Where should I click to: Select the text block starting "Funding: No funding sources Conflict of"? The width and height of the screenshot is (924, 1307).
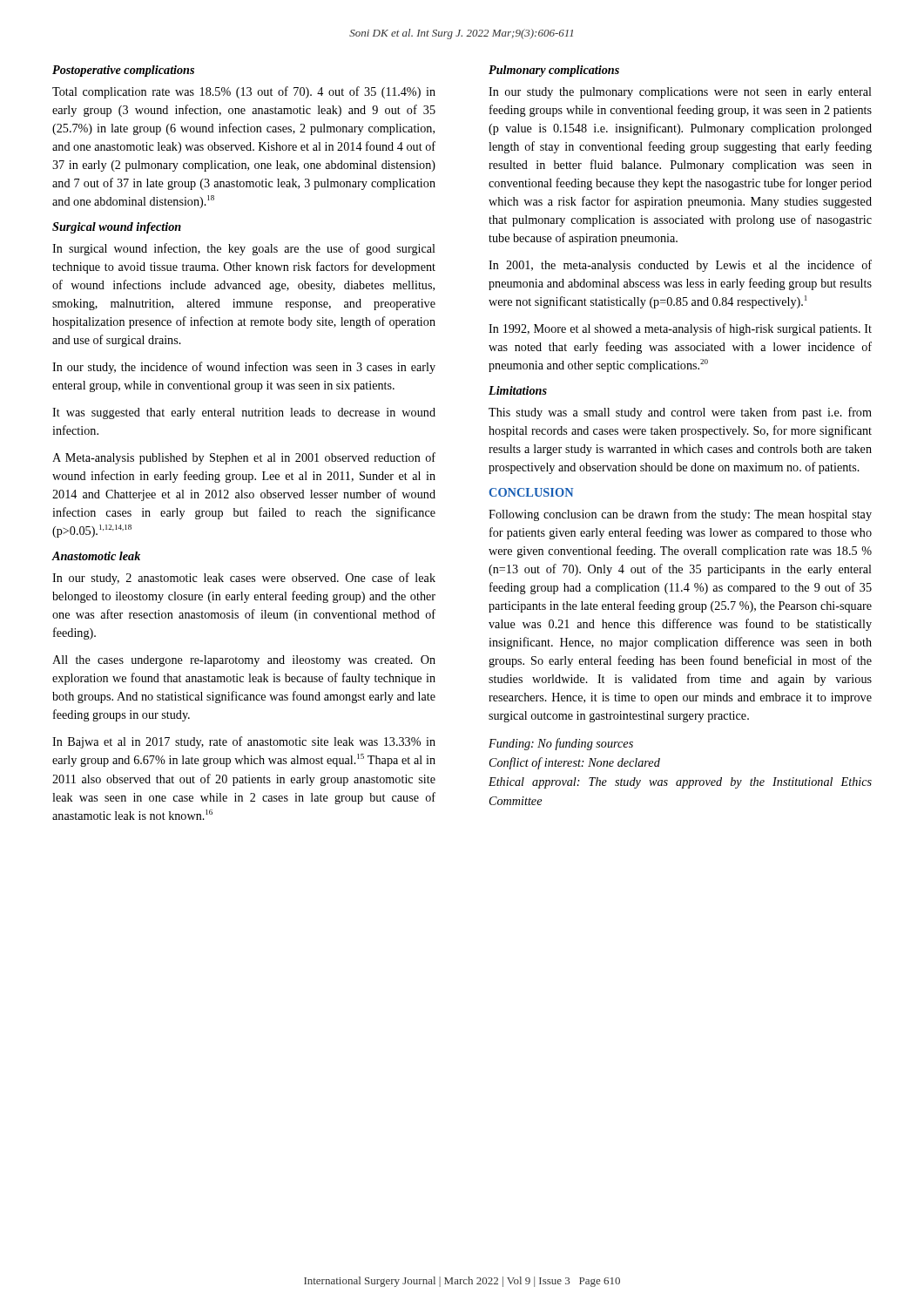point(680,772)
